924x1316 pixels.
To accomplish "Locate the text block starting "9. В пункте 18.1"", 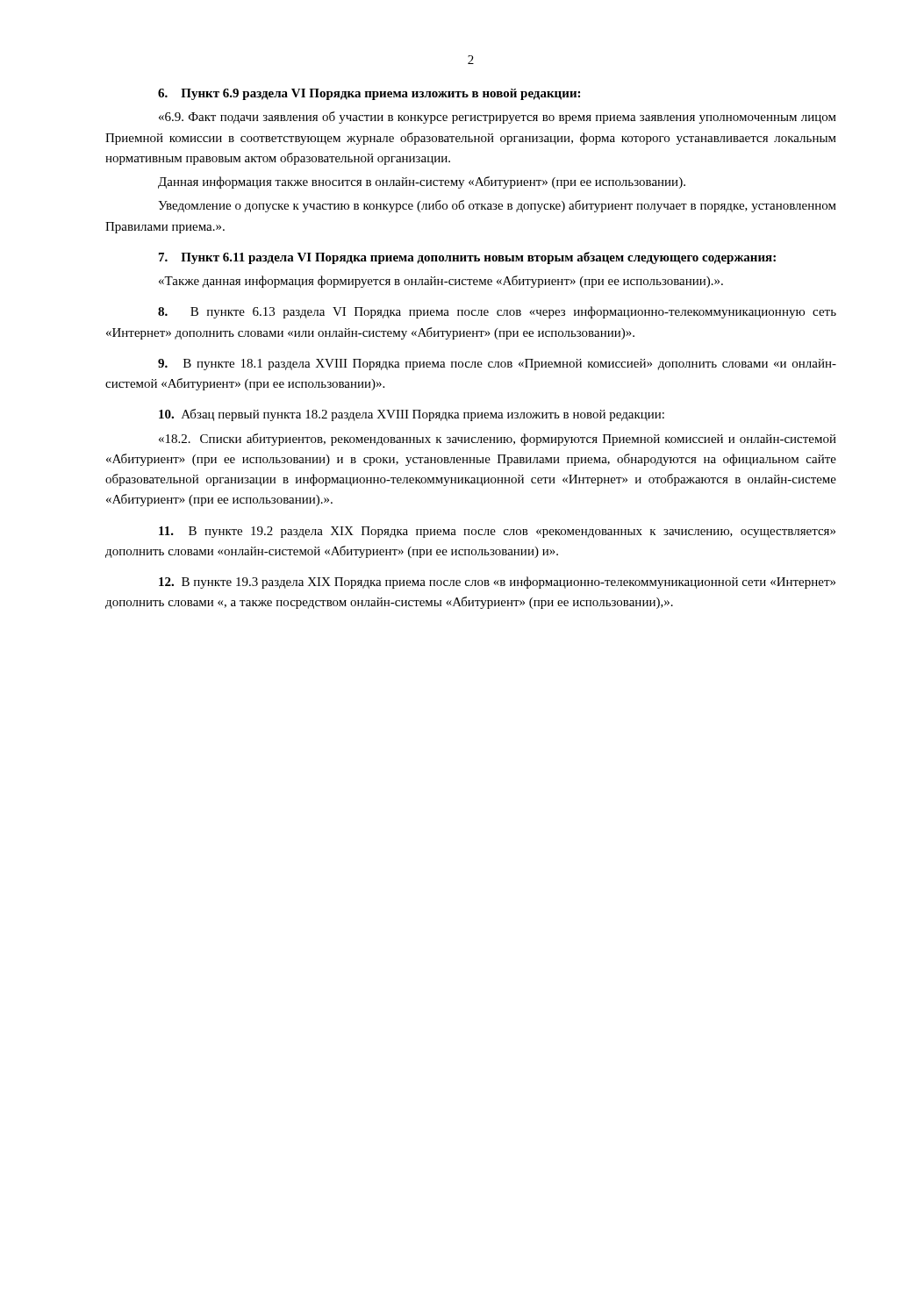I will pos(471,374).
